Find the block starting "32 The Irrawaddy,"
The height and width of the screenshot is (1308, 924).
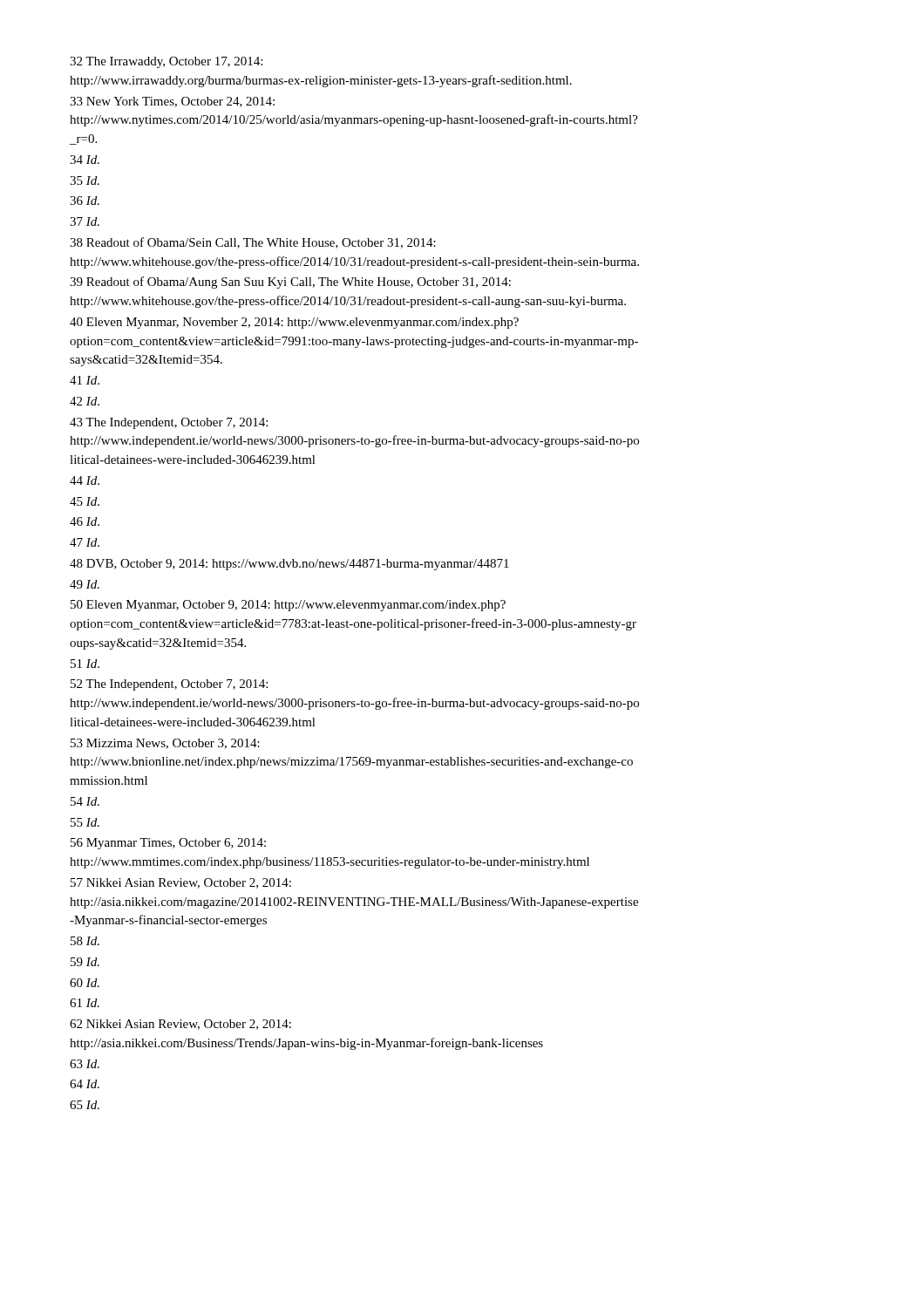[462, 71]
